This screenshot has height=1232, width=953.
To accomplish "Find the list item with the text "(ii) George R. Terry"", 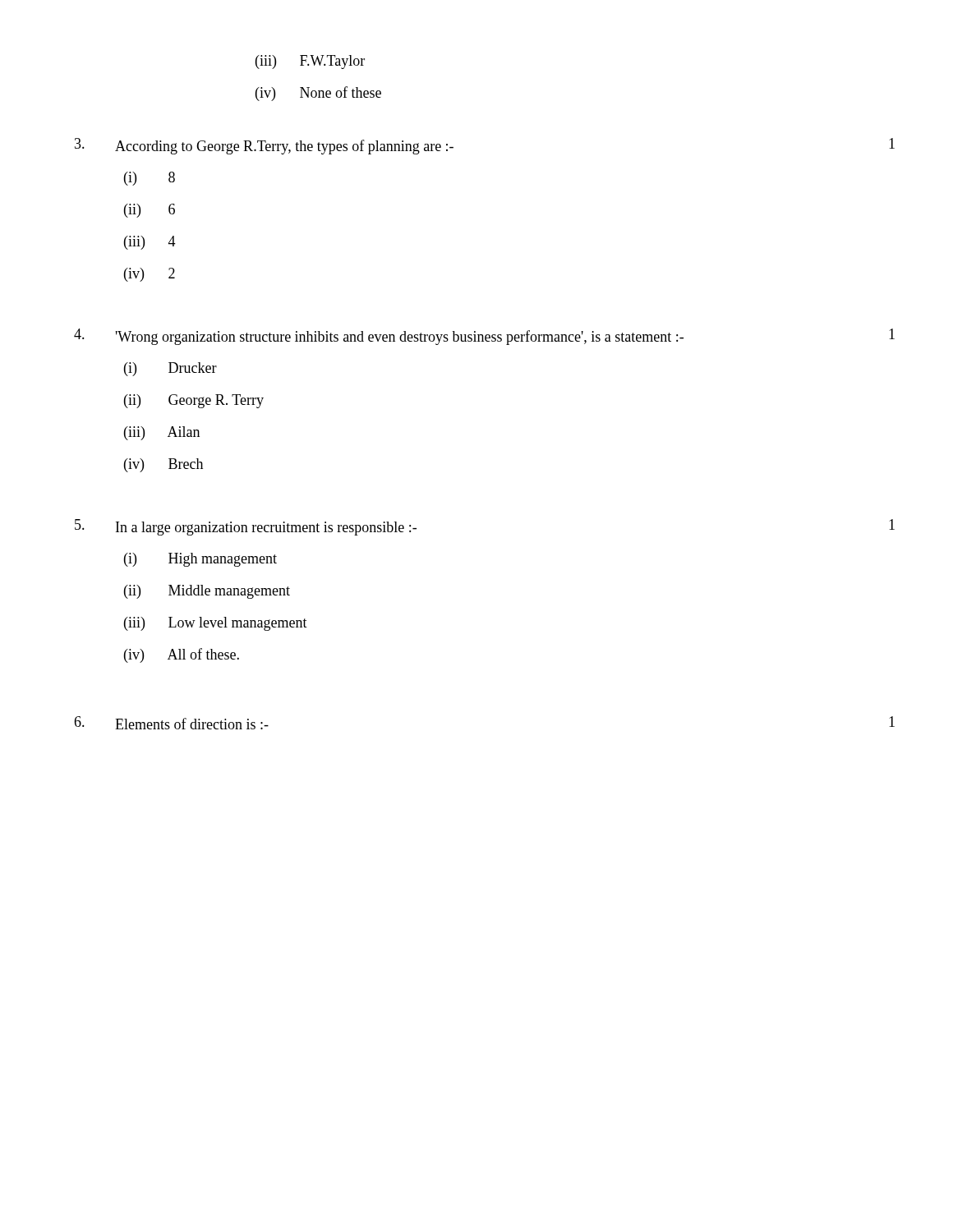I will (194, 400).
